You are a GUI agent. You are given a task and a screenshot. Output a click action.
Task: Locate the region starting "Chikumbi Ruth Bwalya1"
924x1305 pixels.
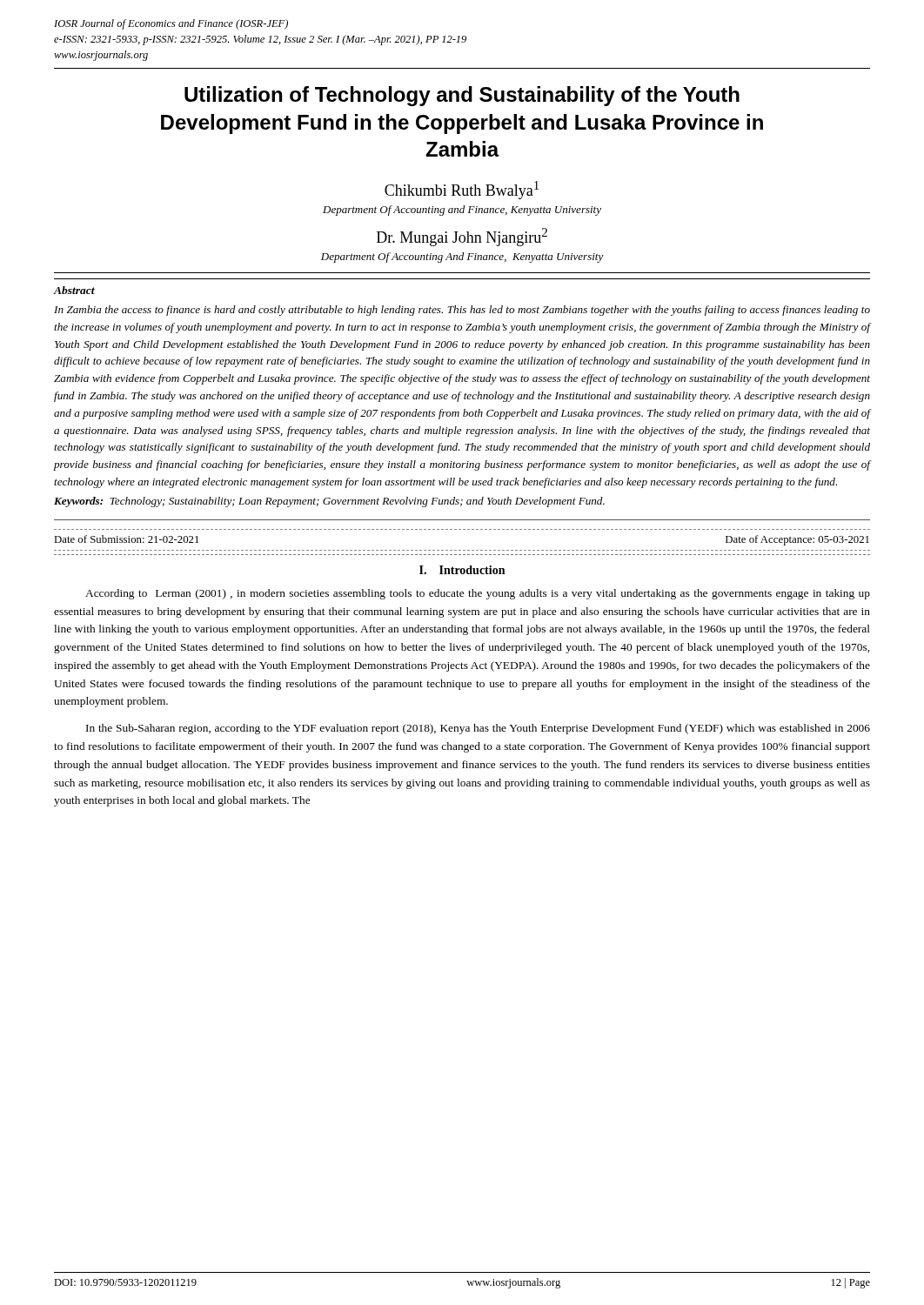click(x=462, y=197)
